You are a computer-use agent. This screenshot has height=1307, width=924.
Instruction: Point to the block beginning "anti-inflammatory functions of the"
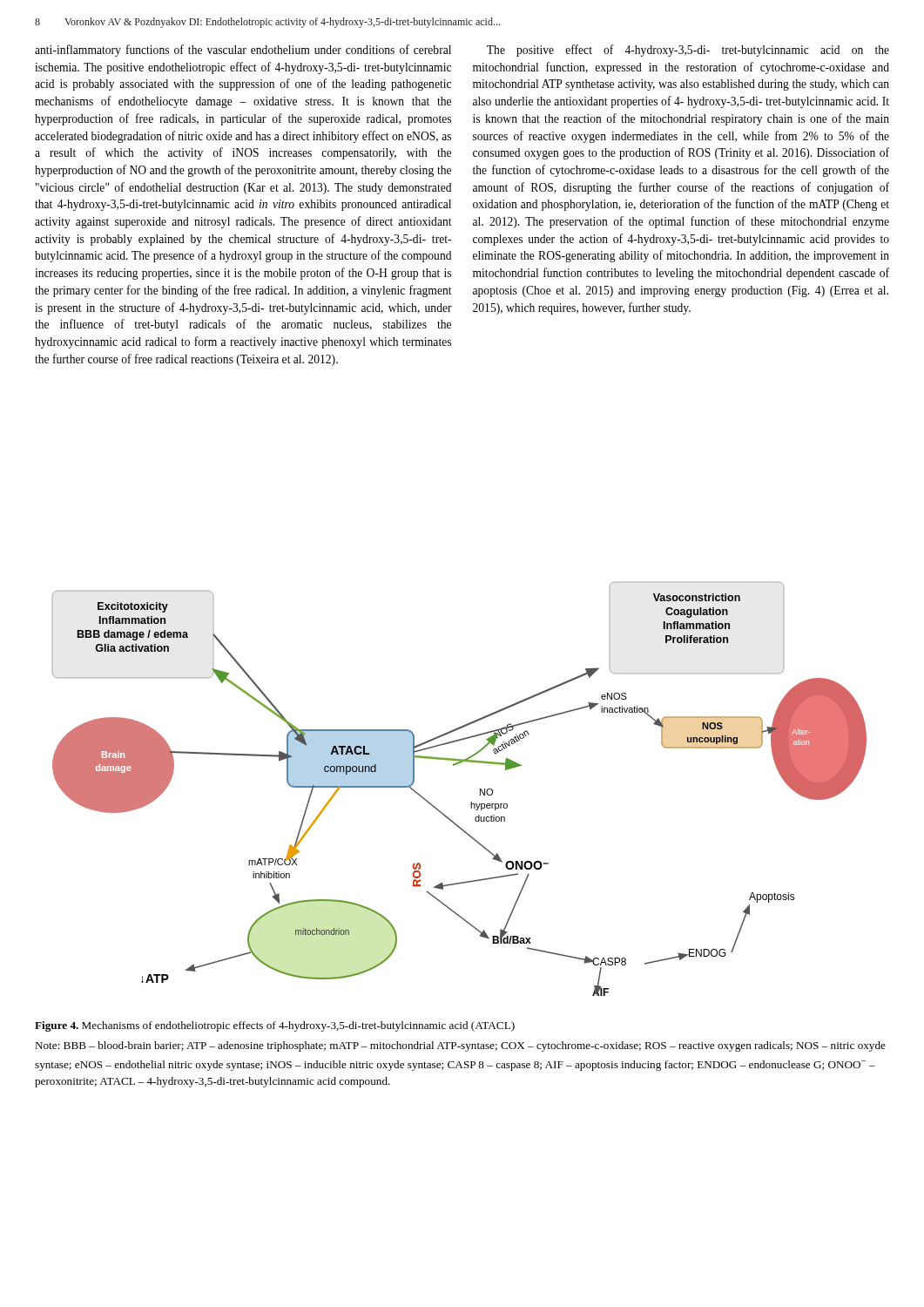tap(243, 205)
